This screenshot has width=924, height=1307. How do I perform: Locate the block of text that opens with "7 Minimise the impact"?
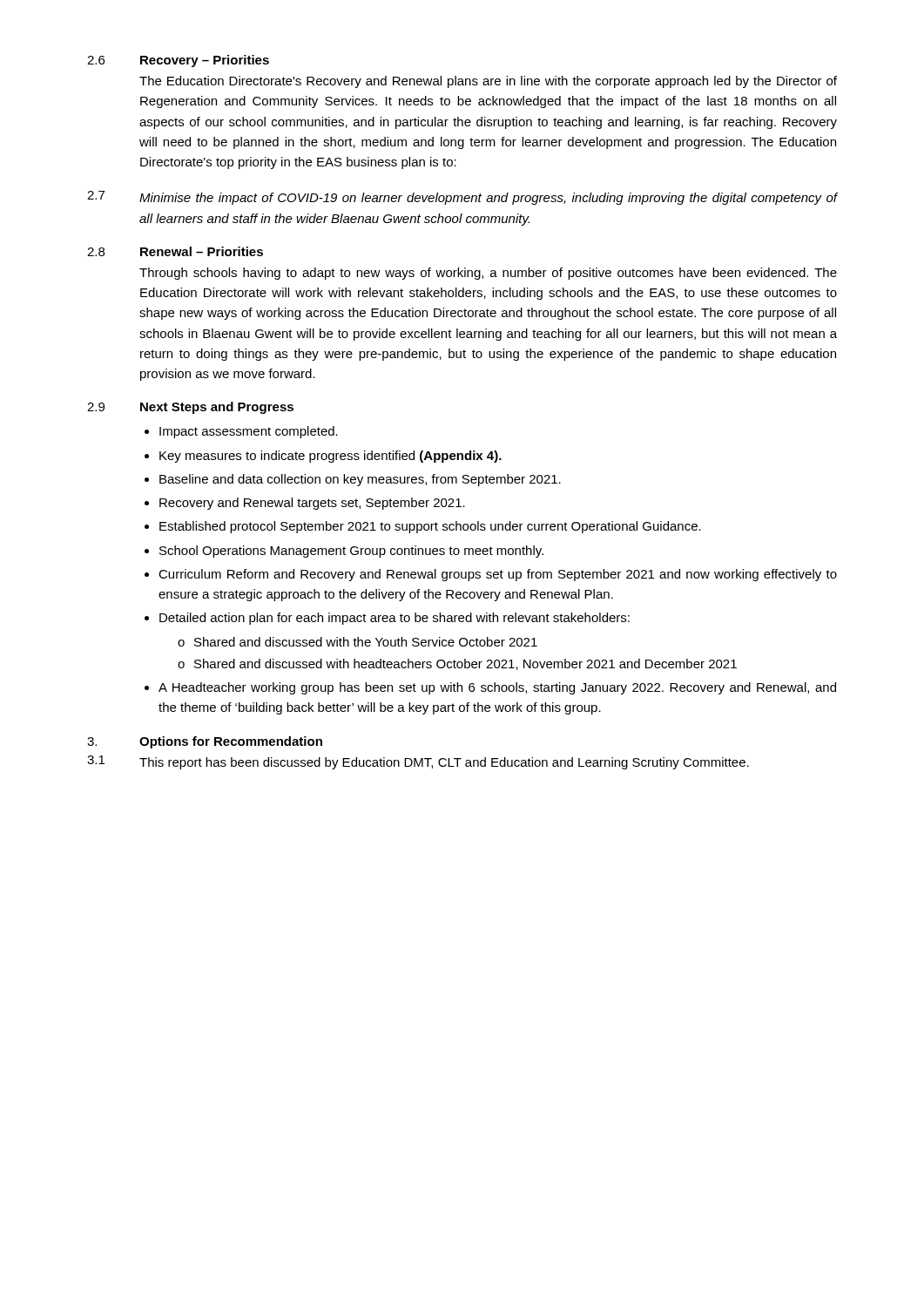(x=462, y=208)
